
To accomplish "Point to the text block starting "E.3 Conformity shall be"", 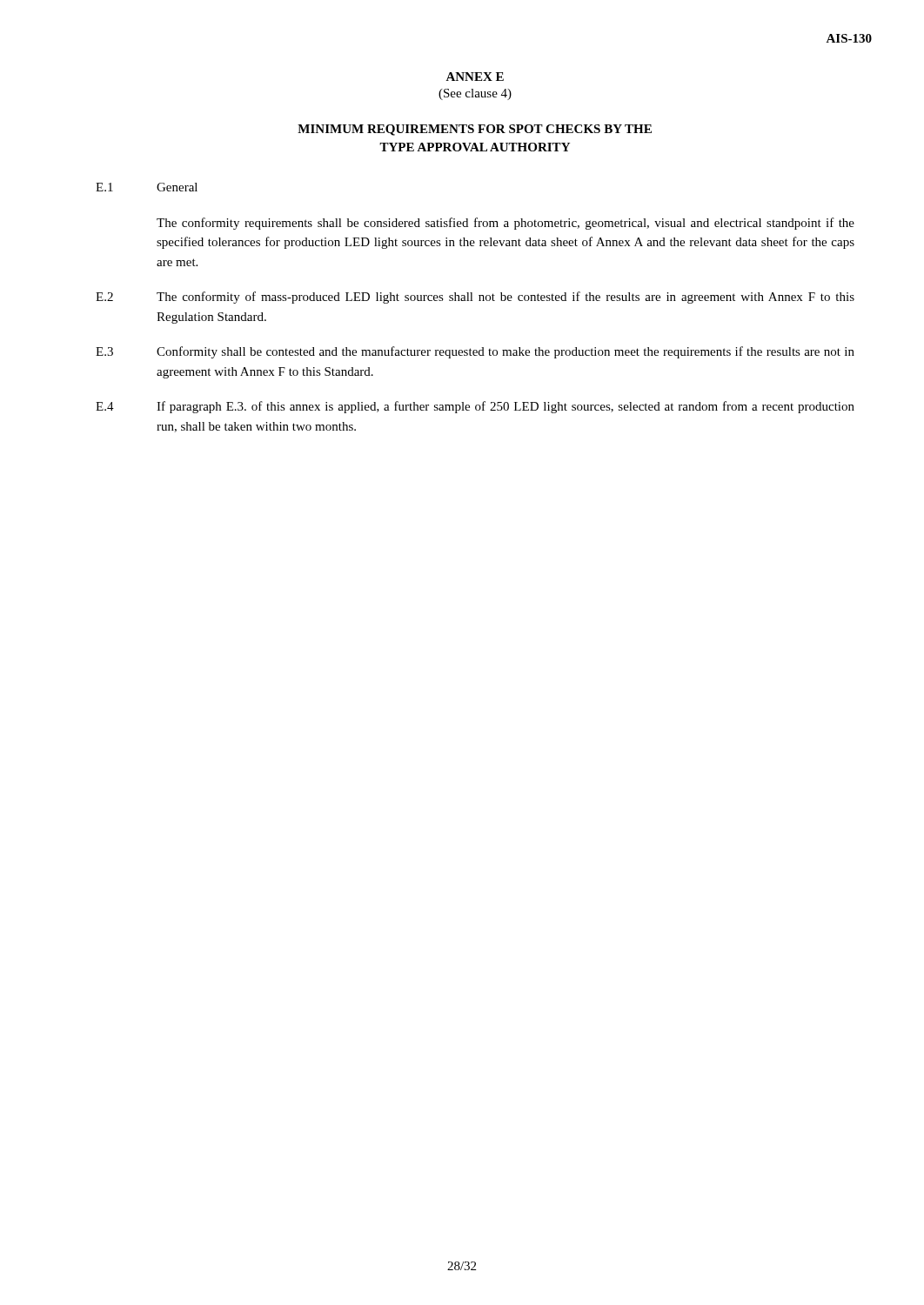I will pyautogui.click(x=475, y=361).
